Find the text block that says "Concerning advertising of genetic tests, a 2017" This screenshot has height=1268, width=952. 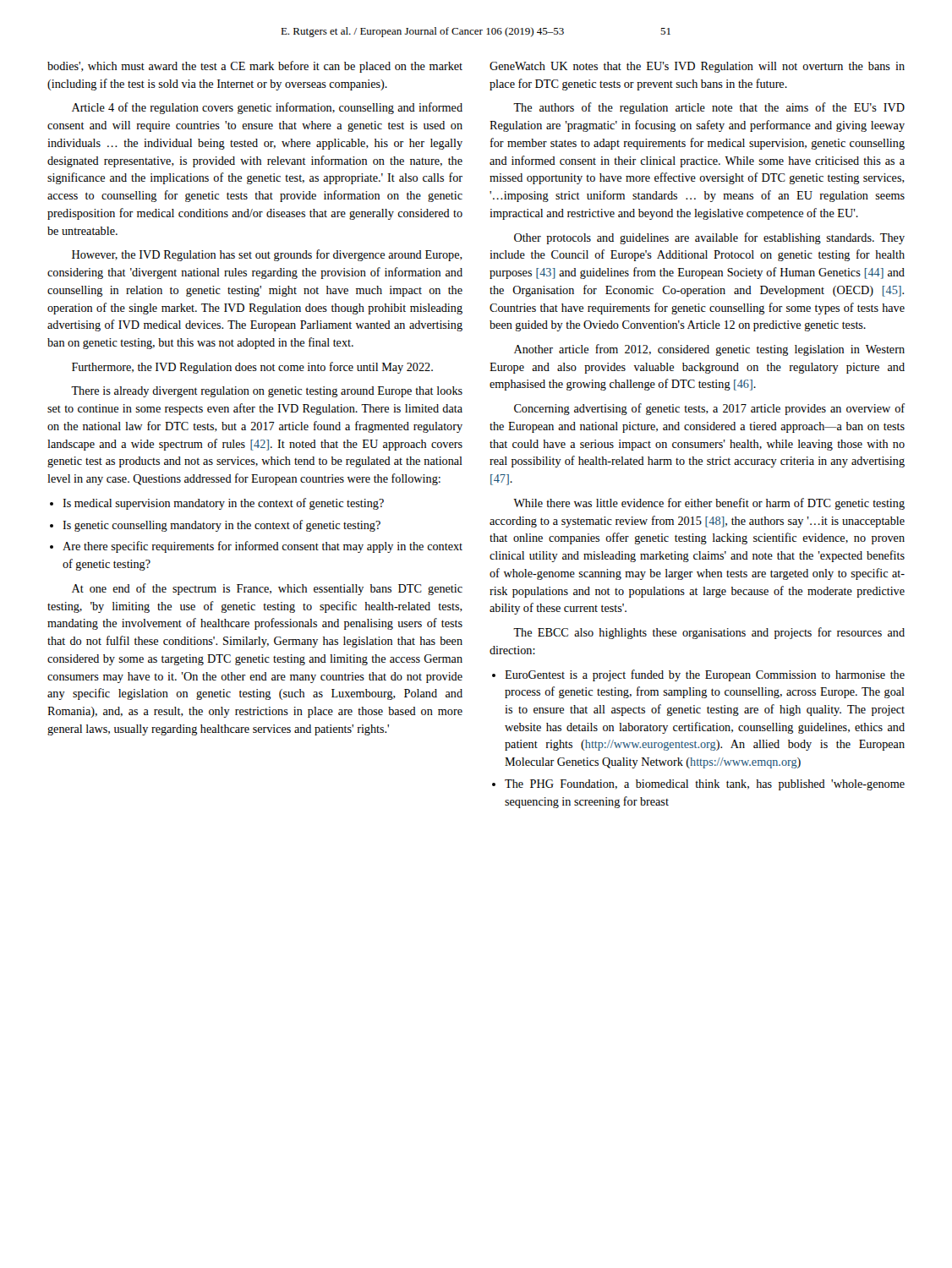coord(697,444)
